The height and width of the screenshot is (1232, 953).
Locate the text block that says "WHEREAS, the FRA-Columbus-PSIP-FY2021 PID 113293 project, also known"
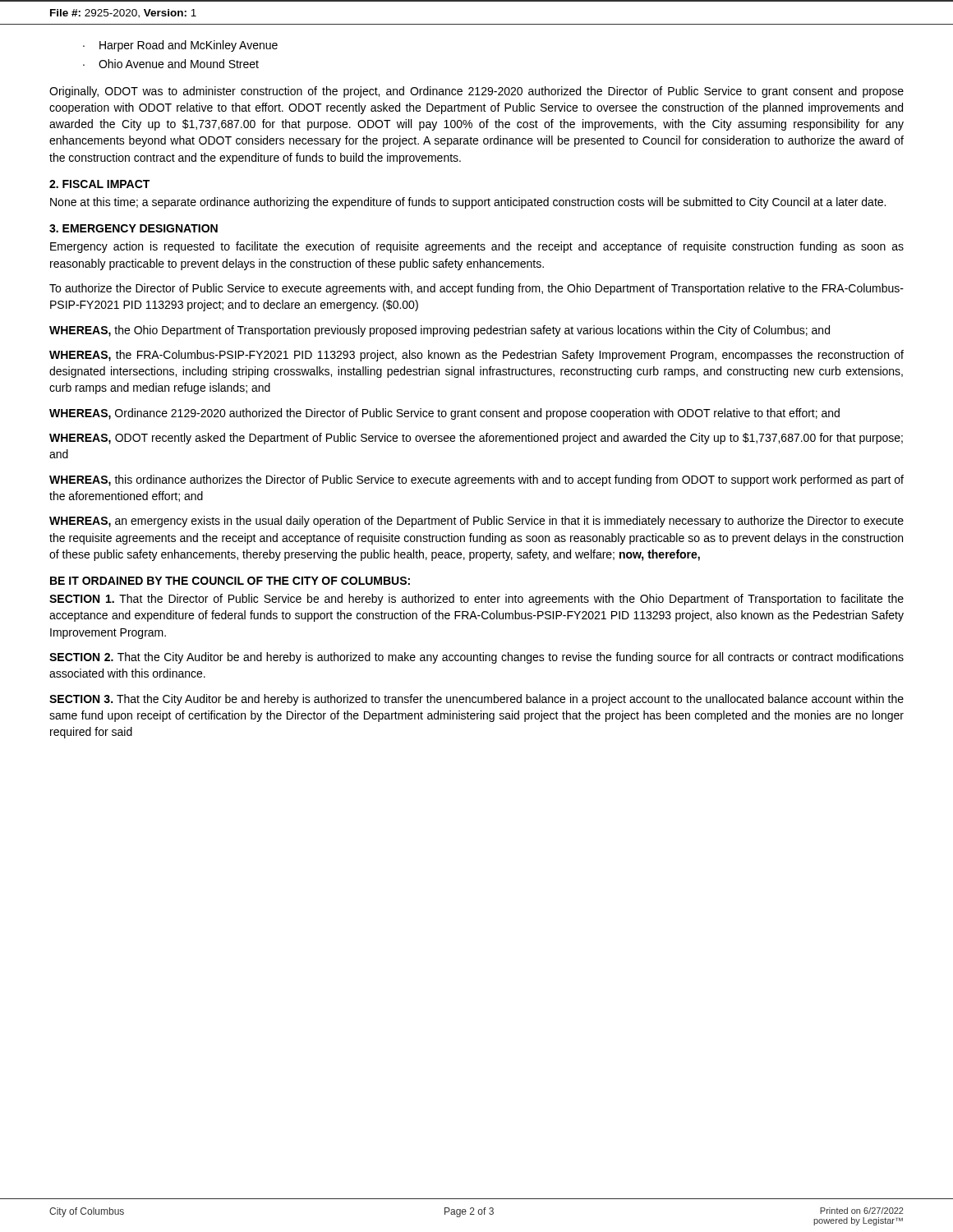[x=476, y=371]
